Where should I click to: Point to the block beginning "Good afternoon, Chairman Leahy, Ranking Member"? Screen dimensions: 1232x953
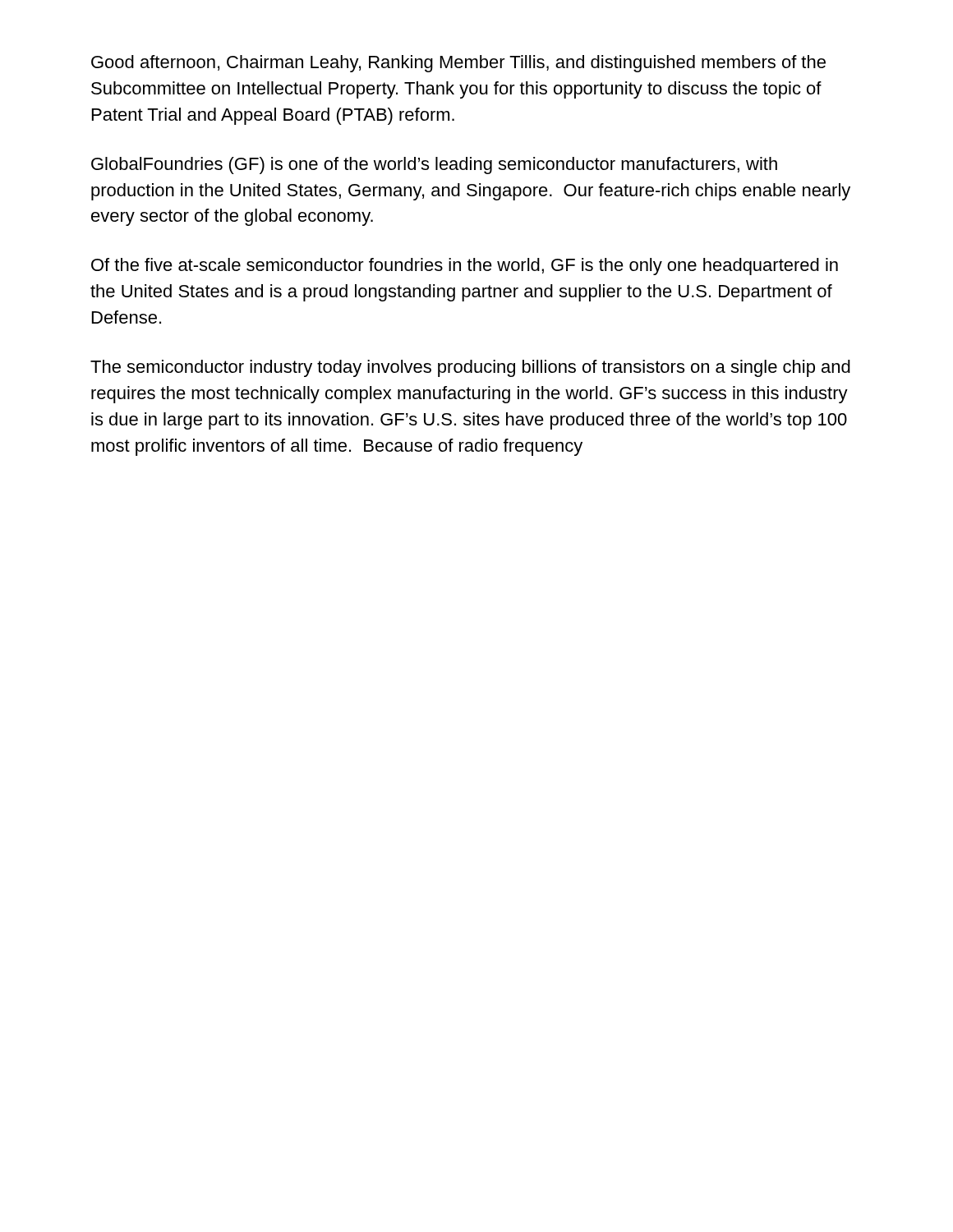click(458, 88)
